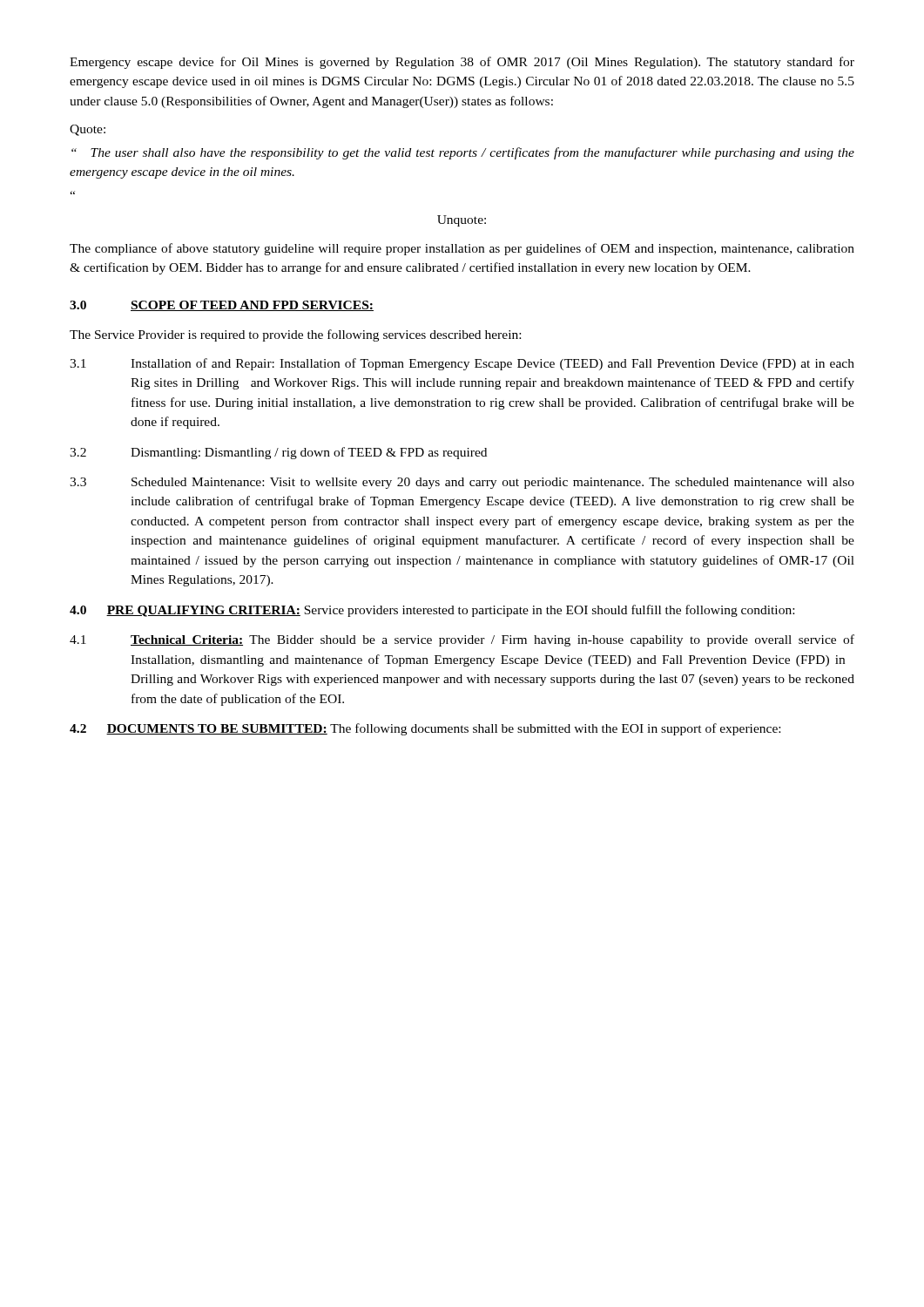This screenshot has height=1307, width=924.
Task: Find a section header
Action: coord(462,305)
